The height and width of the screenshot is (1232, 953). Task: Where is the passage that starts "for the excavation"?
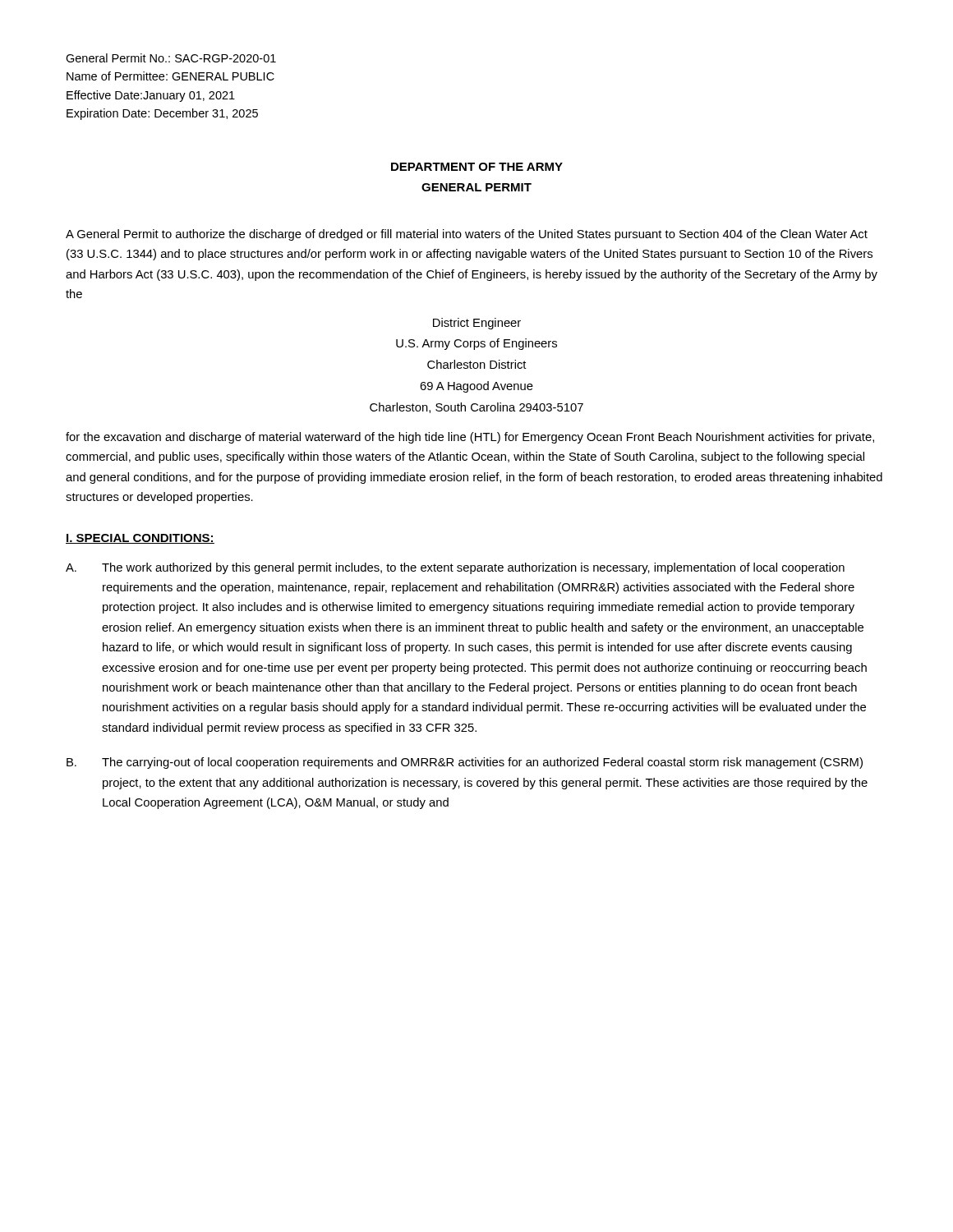click(x=474, y=467)
